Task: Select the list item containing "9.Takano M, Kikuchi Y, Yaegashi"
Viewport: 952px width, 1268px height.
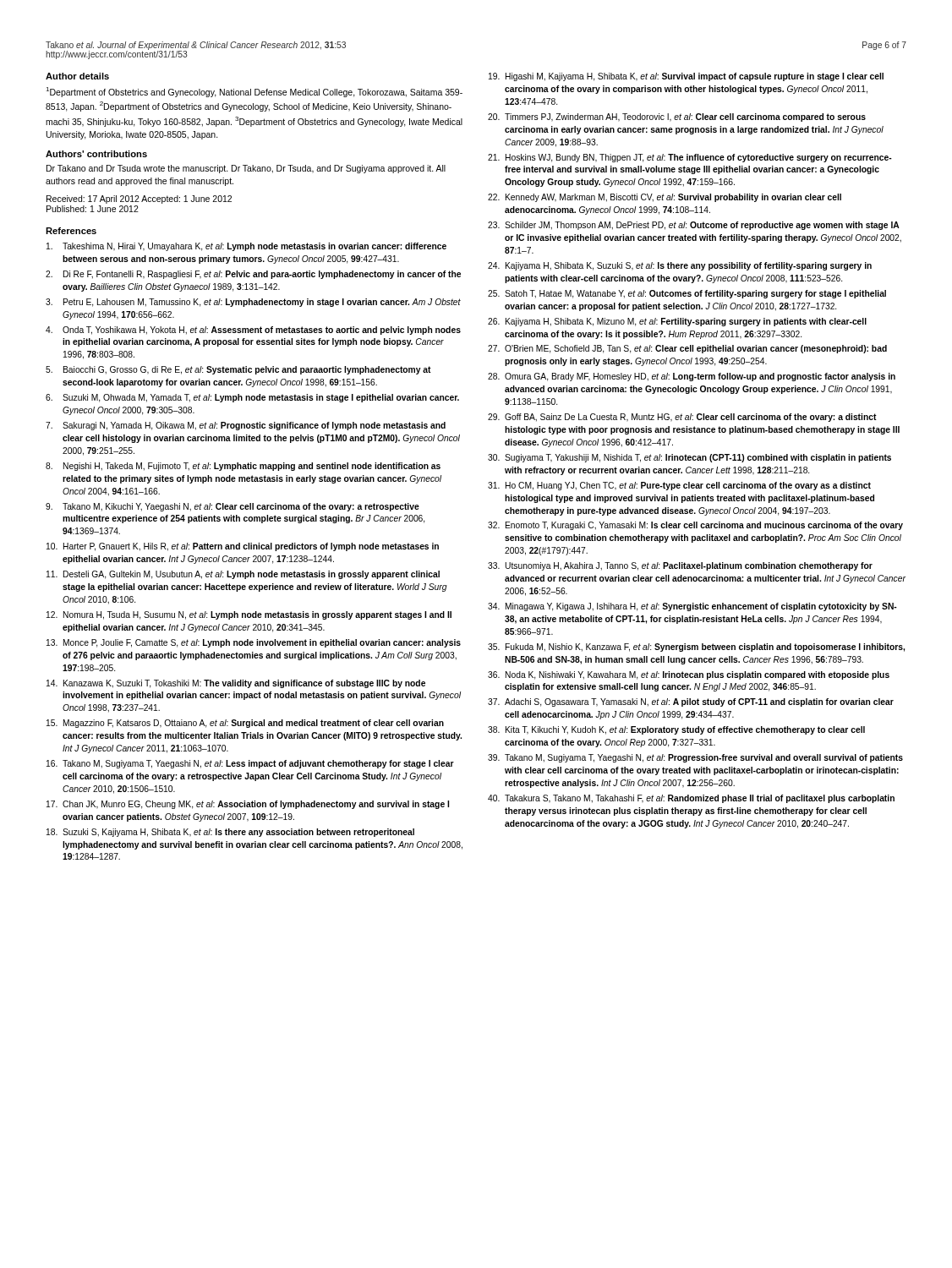Action: 255,520
